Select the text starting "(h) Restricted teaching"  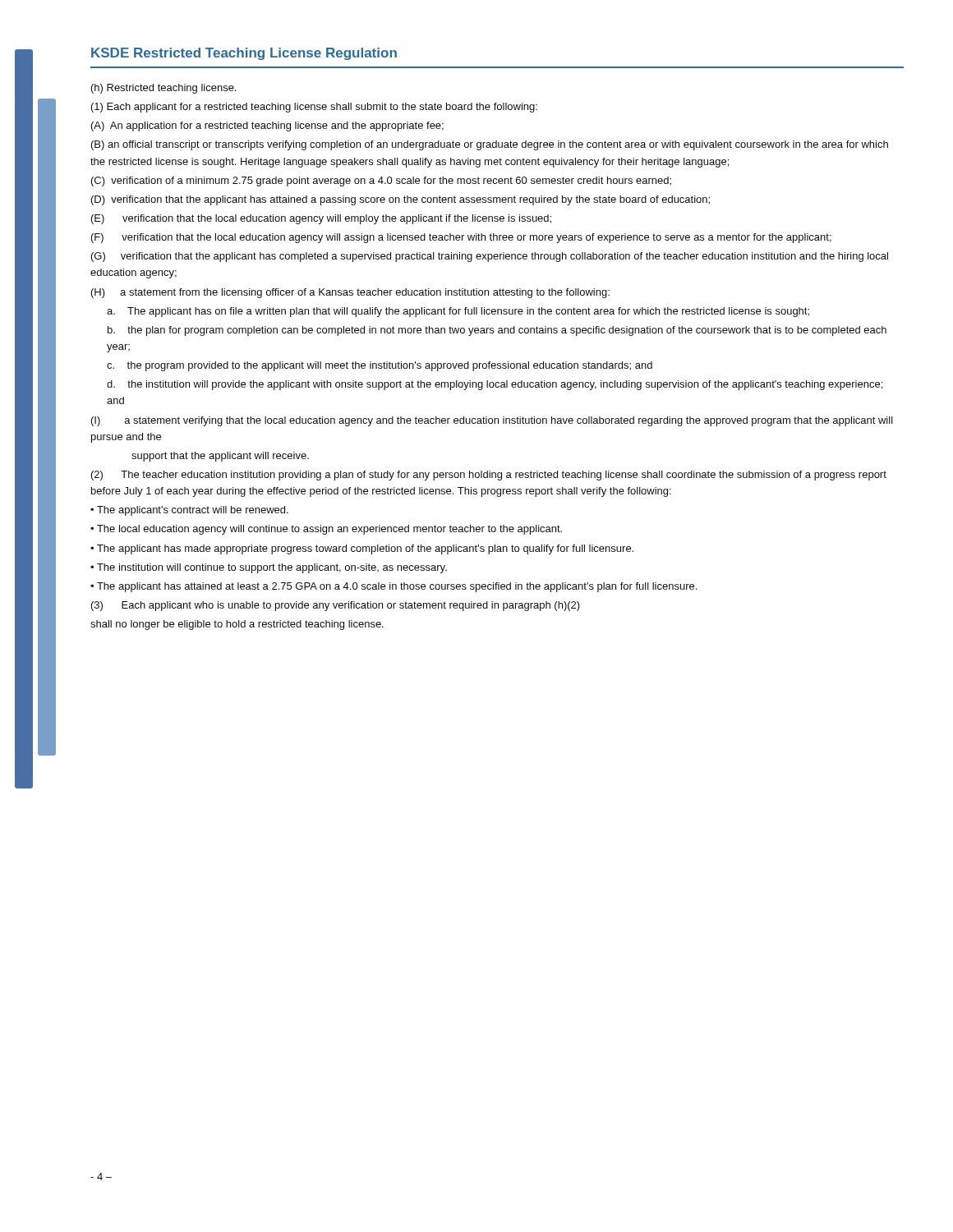tap(497, 356)
